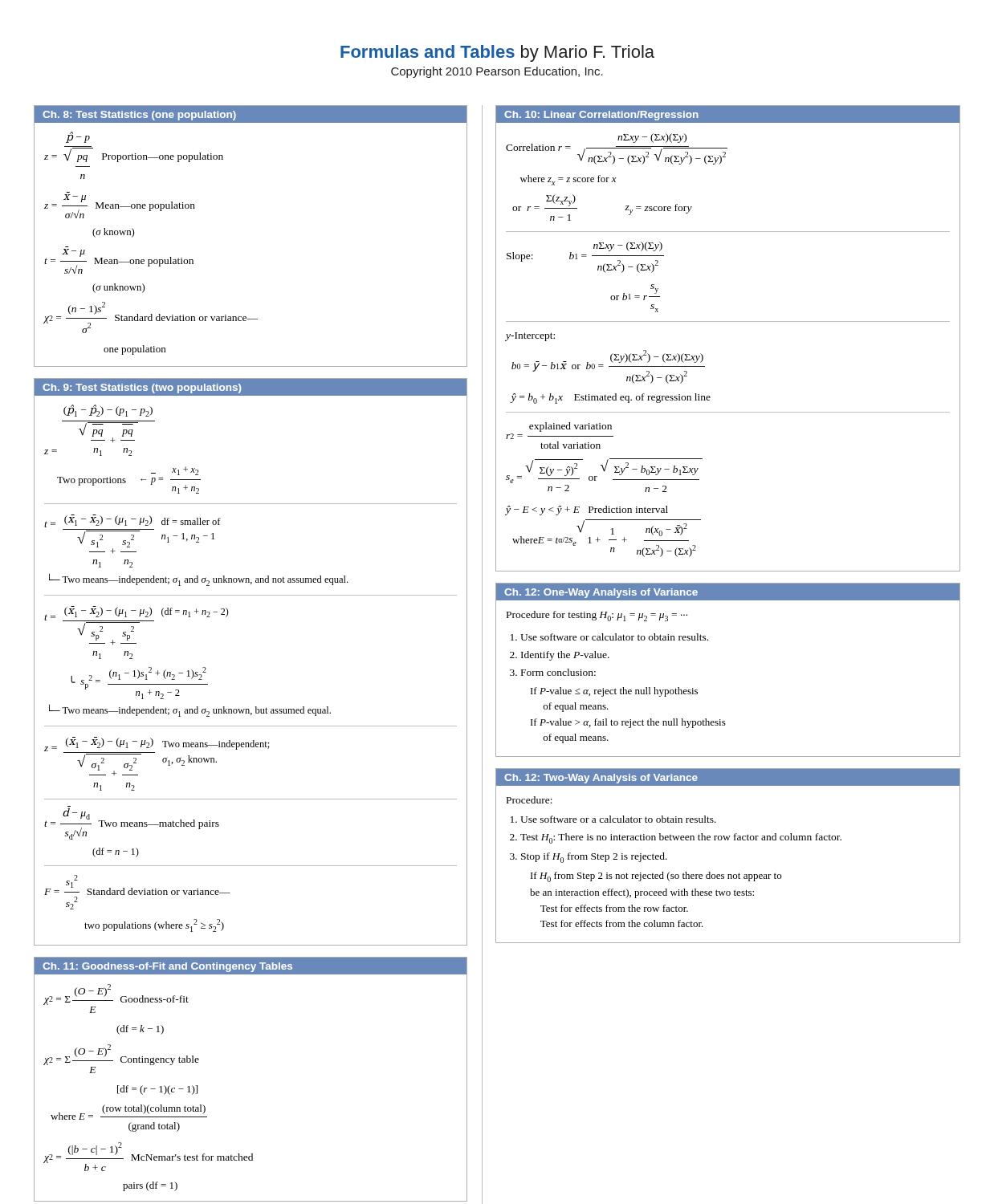Viewport: 994px width, 1204px height.
Task: Find the block starting "Use software or calculator to"
Action: tap(615, 637)
